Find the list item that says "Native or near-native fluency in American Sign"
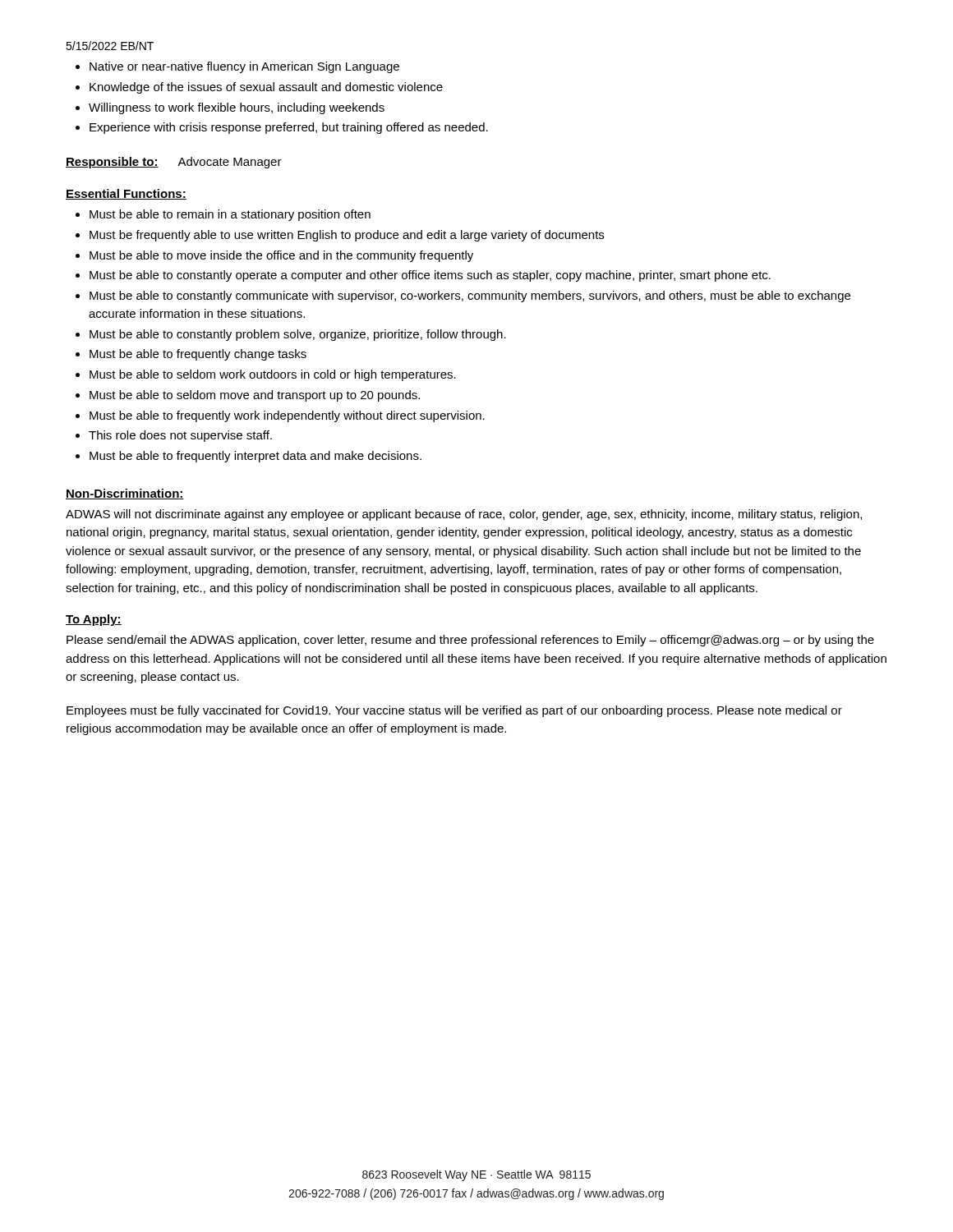The width and height of the screenshot is (953, 1232). 244,67
